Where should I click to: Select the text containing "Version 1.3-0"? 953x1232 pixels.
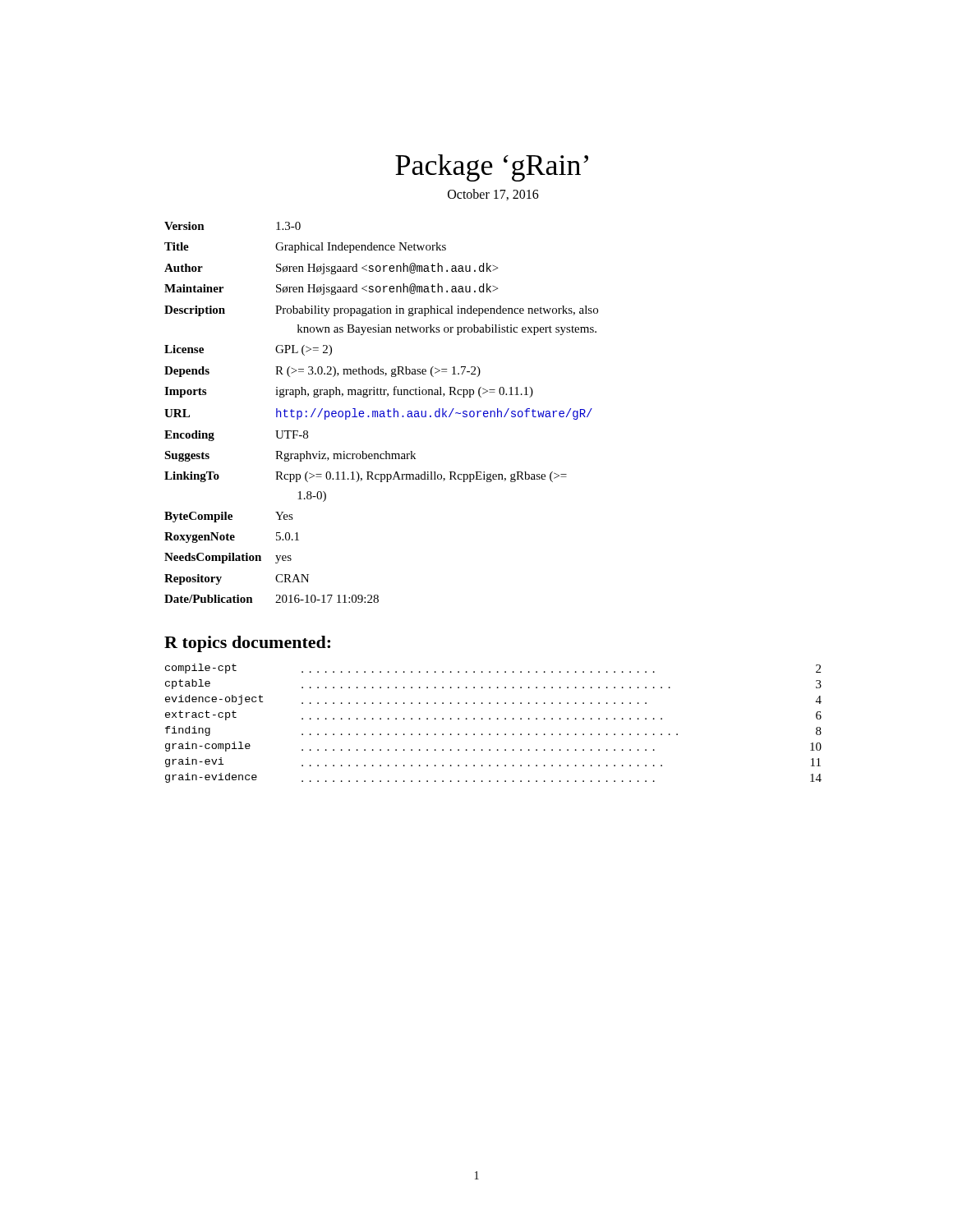point(175,225)
